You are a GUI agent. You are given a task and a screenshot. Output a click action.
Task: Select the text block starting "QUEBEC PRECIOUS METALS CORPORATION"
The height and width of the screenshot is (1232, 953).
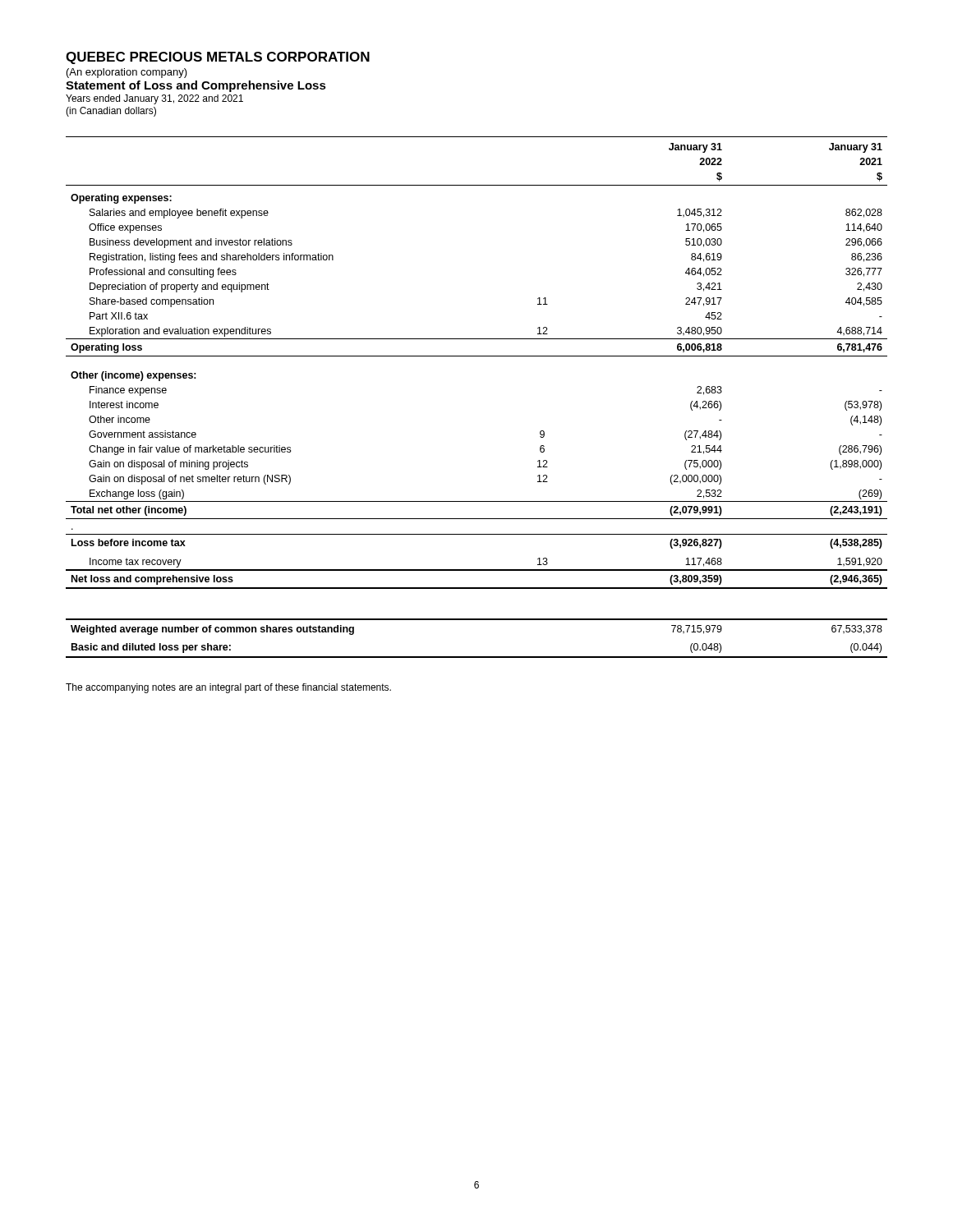(x=218, y=57)
